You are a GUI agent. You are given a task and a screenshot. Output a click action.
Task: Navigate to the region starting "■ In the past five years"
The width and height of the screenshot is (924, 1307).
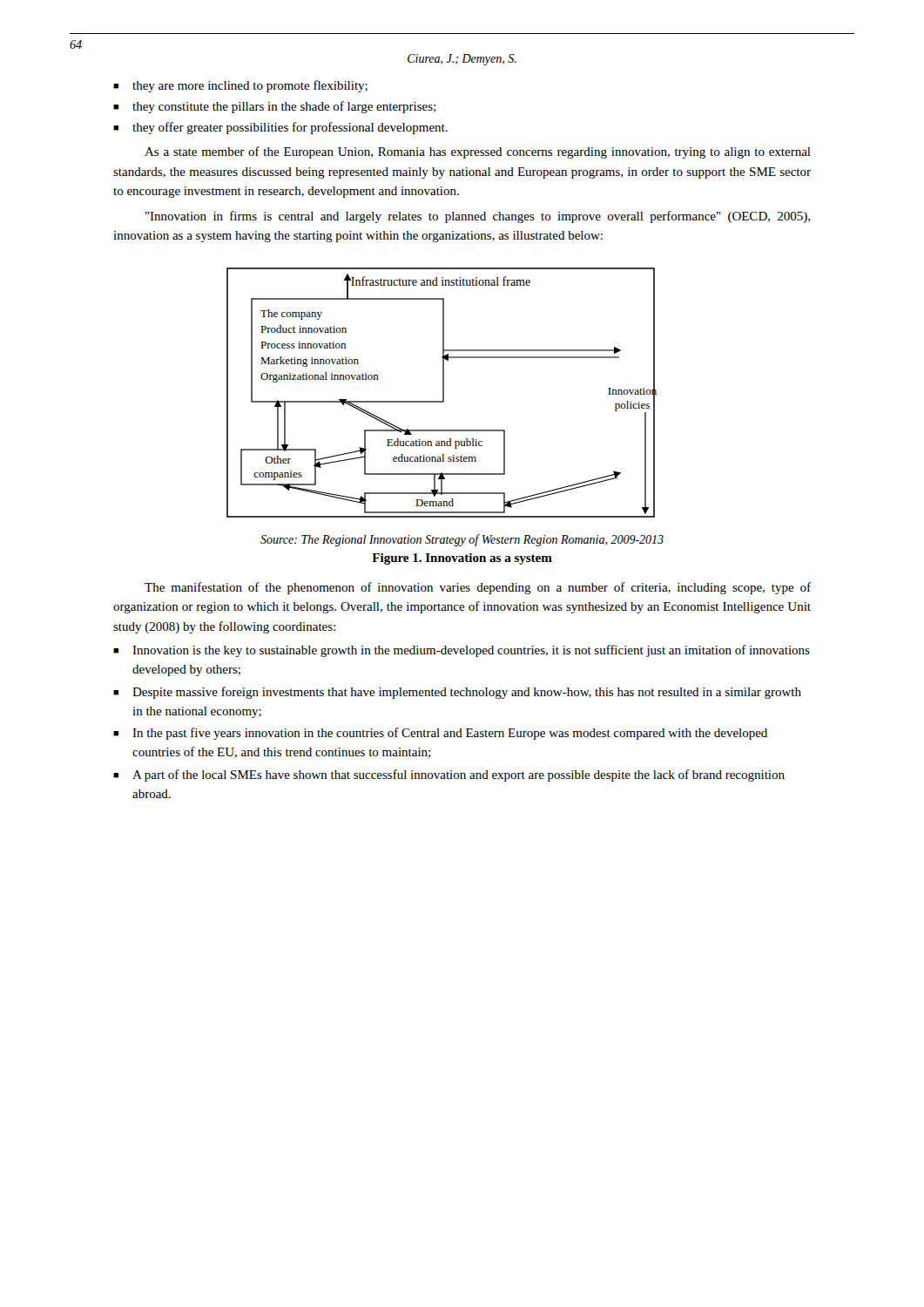pyautogui.click(x=462, y=743)
